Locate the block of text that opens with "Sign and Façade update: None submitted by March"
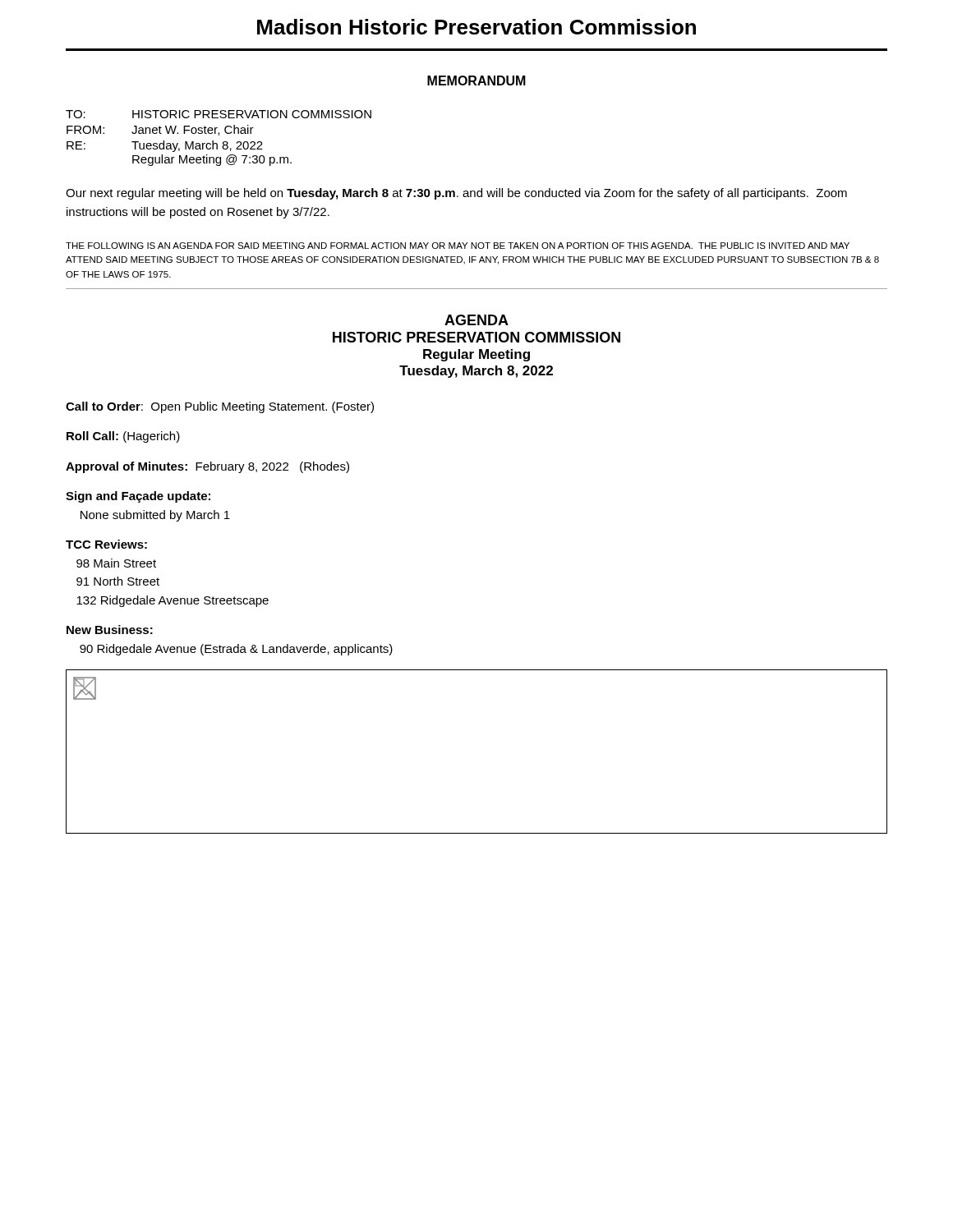953x1232 pixels. [x=148, y=505]
